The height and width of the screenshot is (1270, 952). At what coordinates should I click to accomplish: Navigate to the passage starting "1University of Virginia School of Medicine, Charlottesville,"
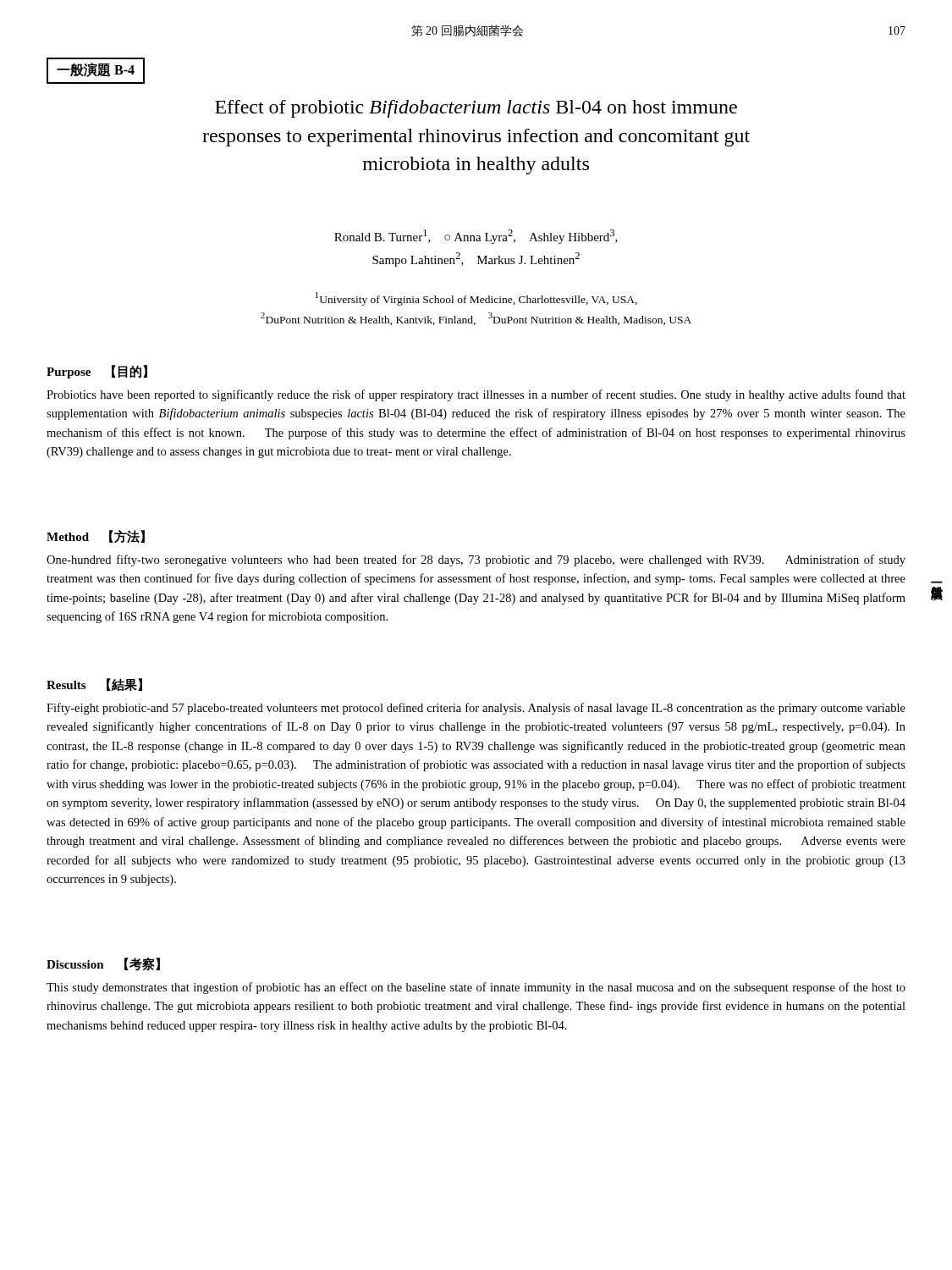pyautogui.click(x=476, y=307)
